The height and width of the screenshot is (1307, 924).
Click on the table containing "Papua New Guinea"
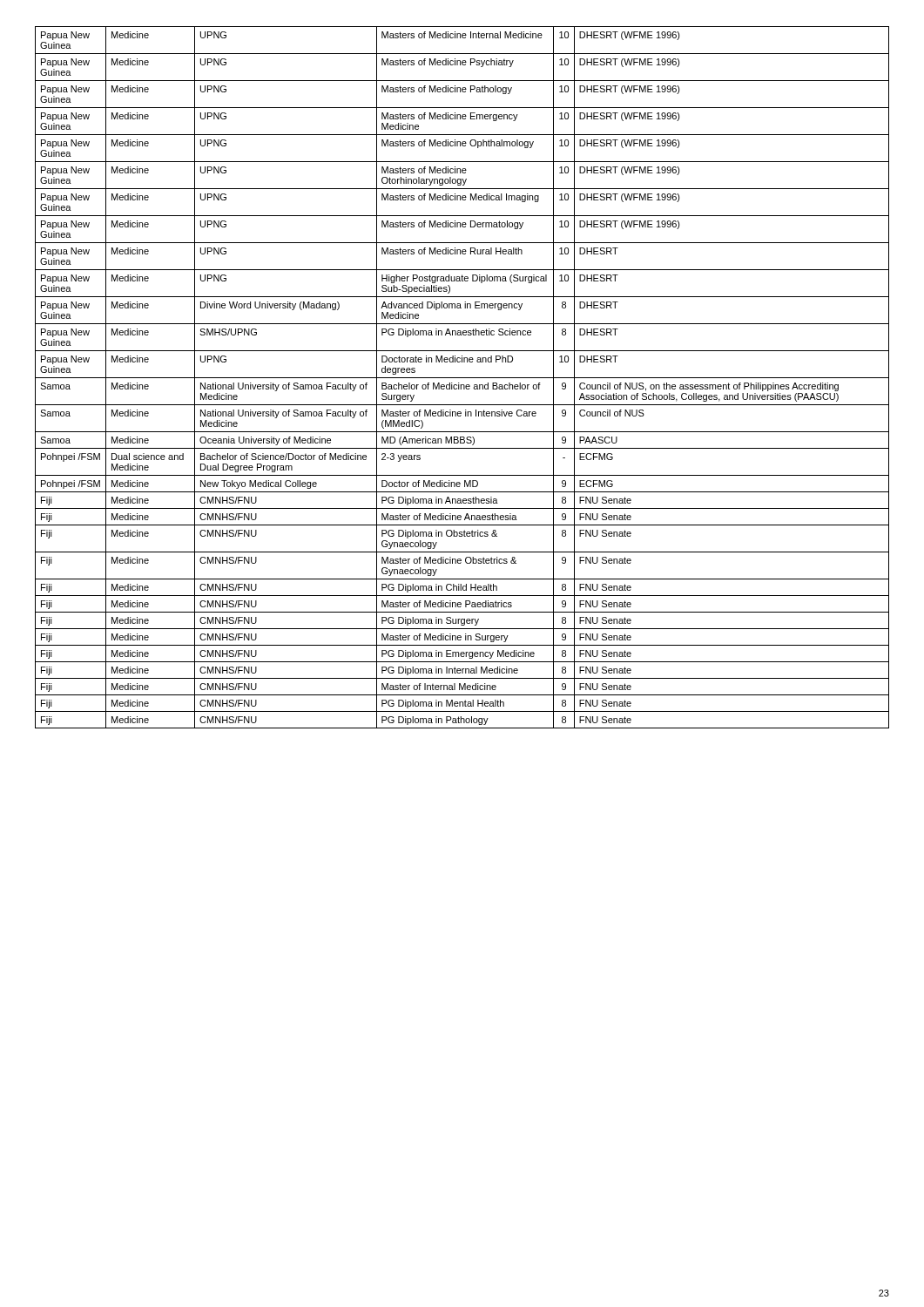(x=462, y=377)
